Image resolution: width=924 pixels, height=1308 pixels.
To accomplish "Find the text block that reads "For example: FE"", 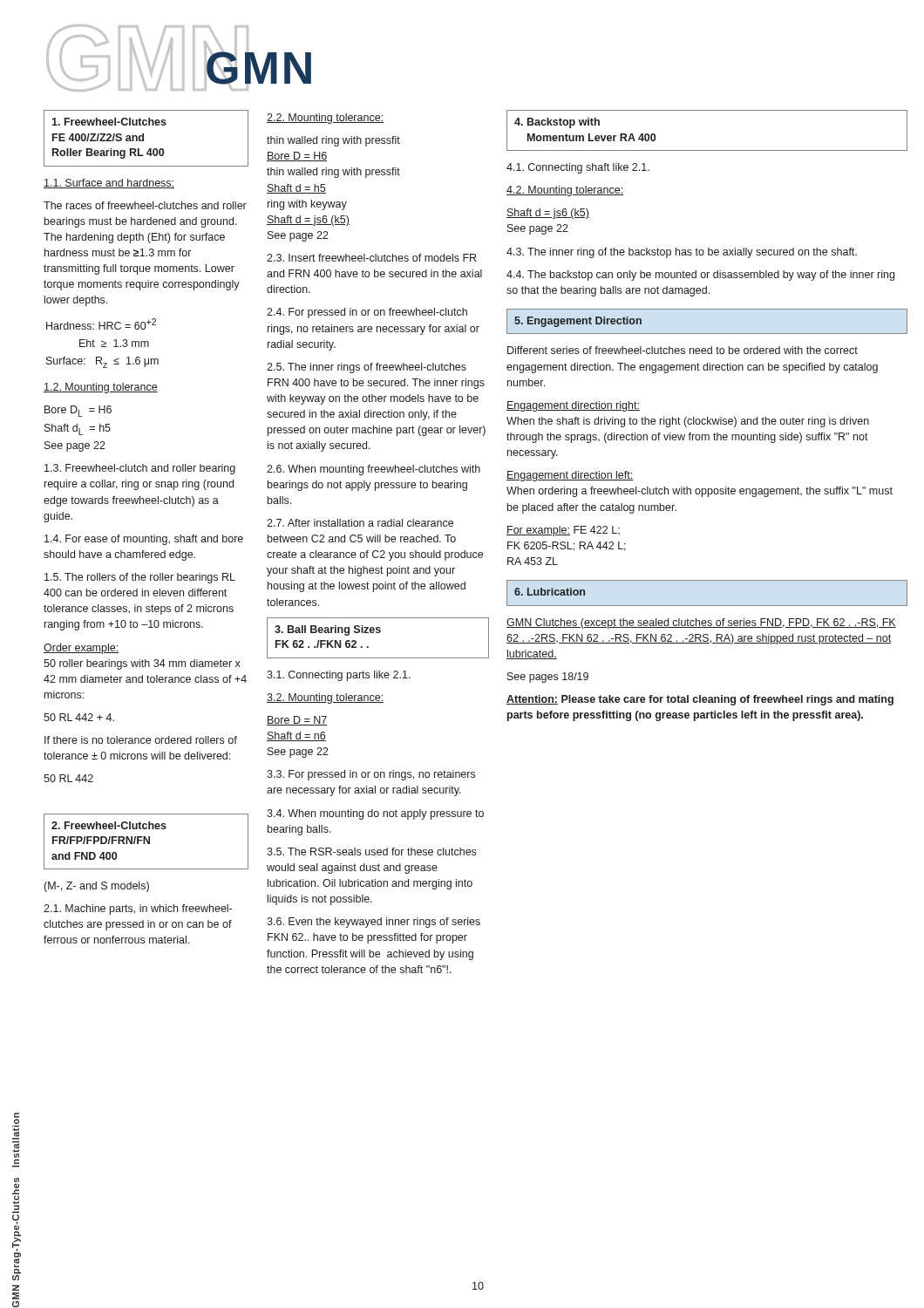I will point(563,531).
